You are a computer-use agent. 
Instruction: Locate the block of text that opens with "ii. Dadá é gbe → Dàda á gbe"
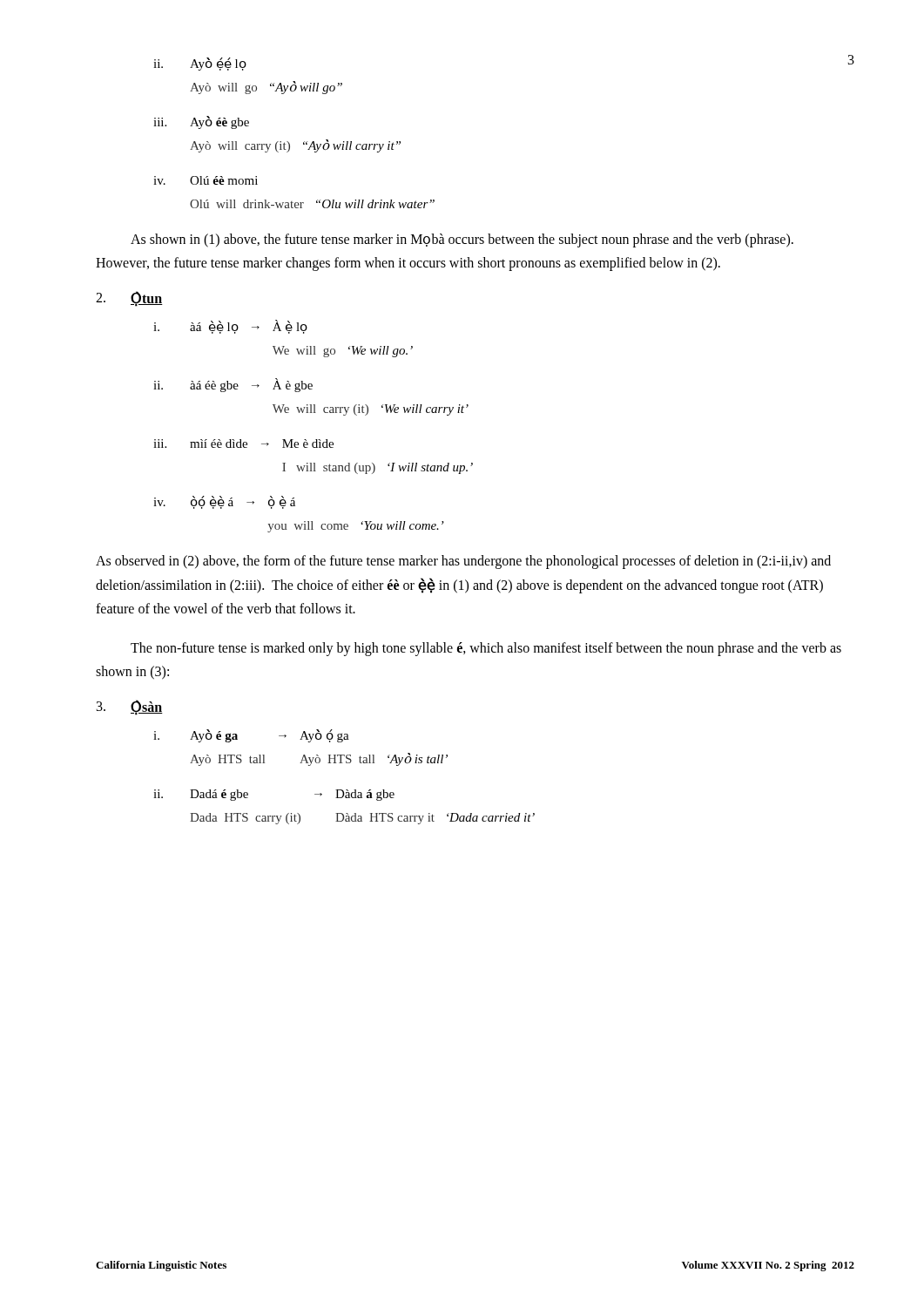click(x=344, y=806)
